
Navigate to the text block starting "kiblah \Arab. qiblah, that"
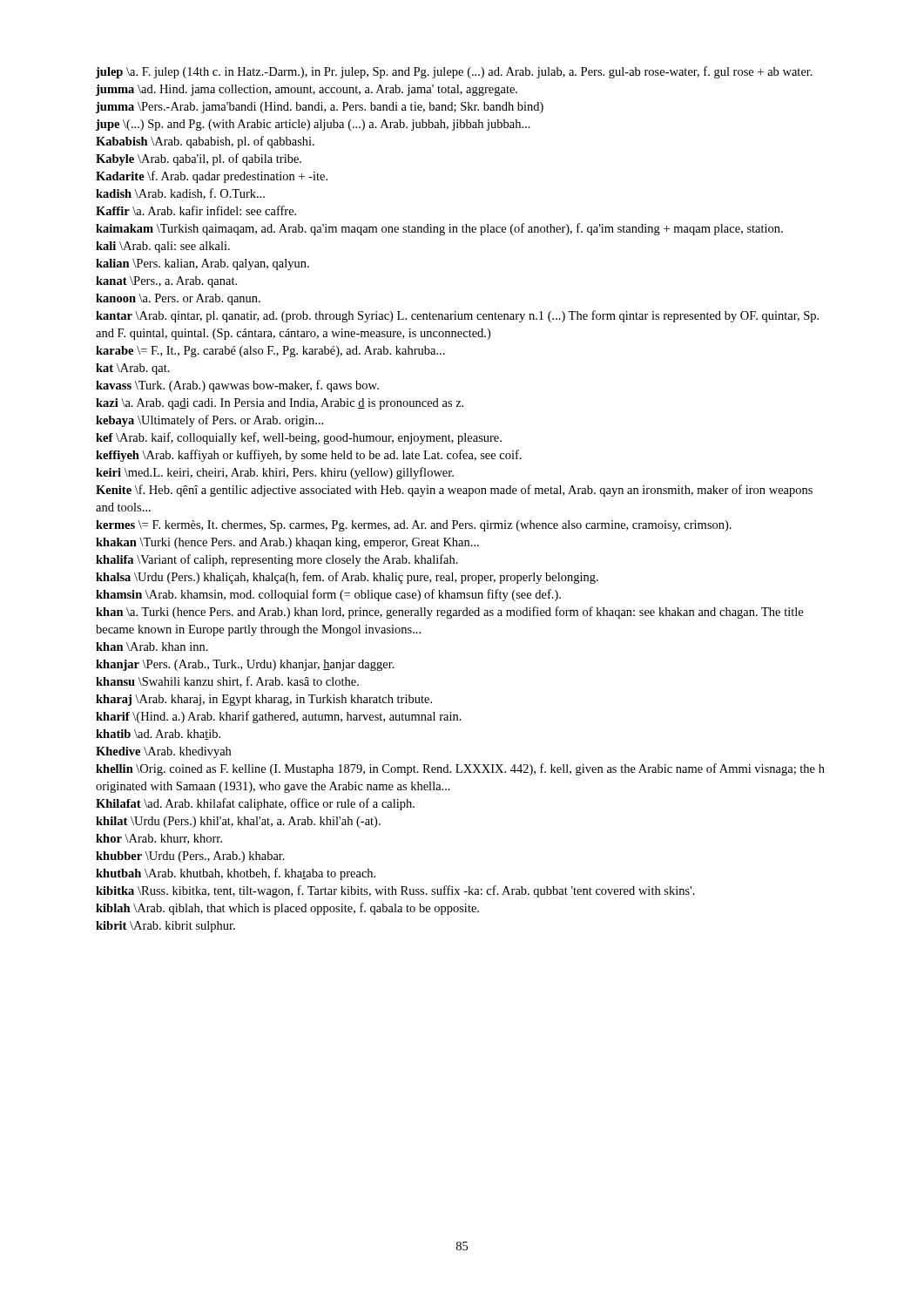(288, 908)
